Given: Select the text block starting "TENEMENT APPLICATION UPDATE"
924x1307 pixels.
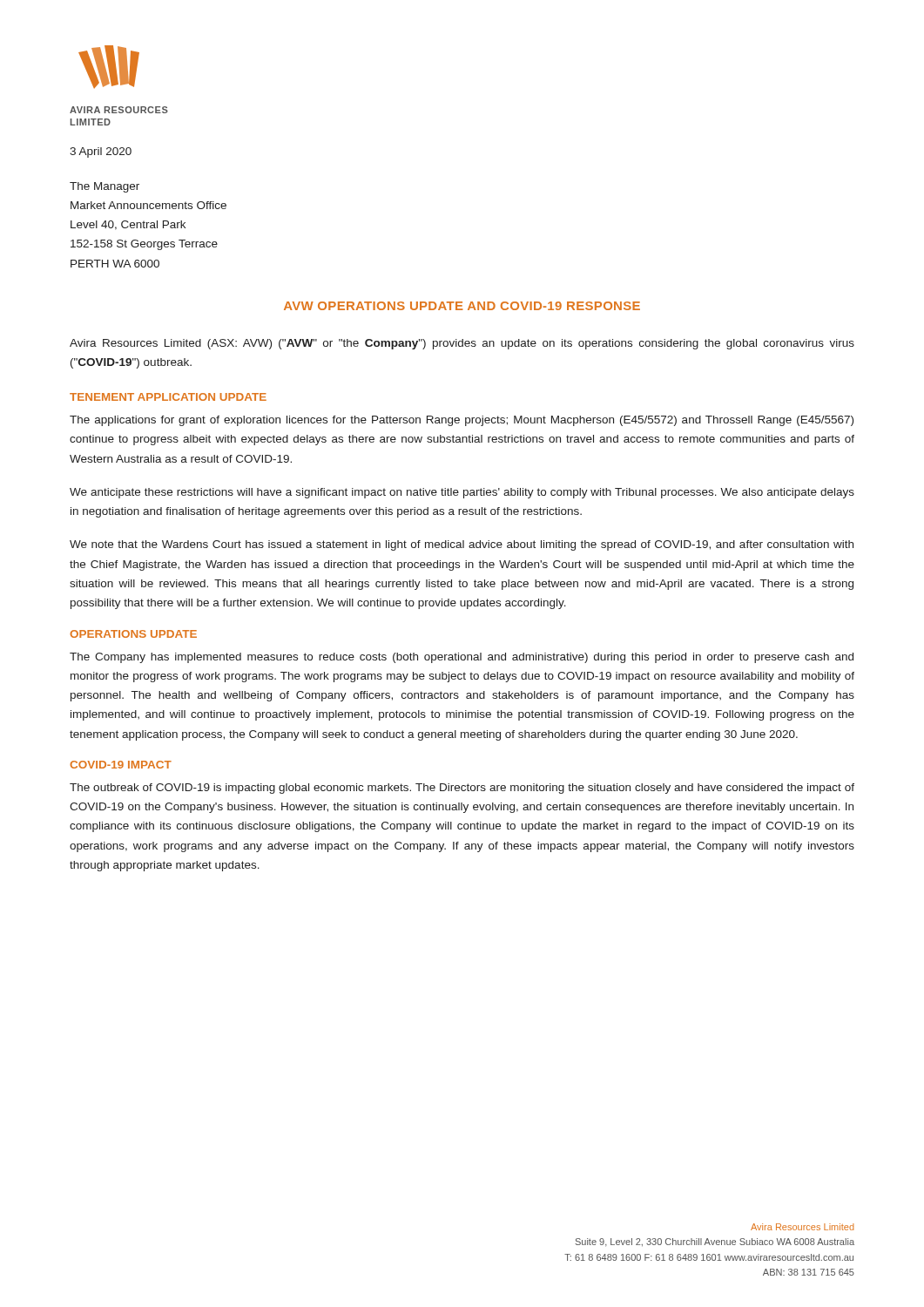Looking at the screenshot, I should [168, 397].
